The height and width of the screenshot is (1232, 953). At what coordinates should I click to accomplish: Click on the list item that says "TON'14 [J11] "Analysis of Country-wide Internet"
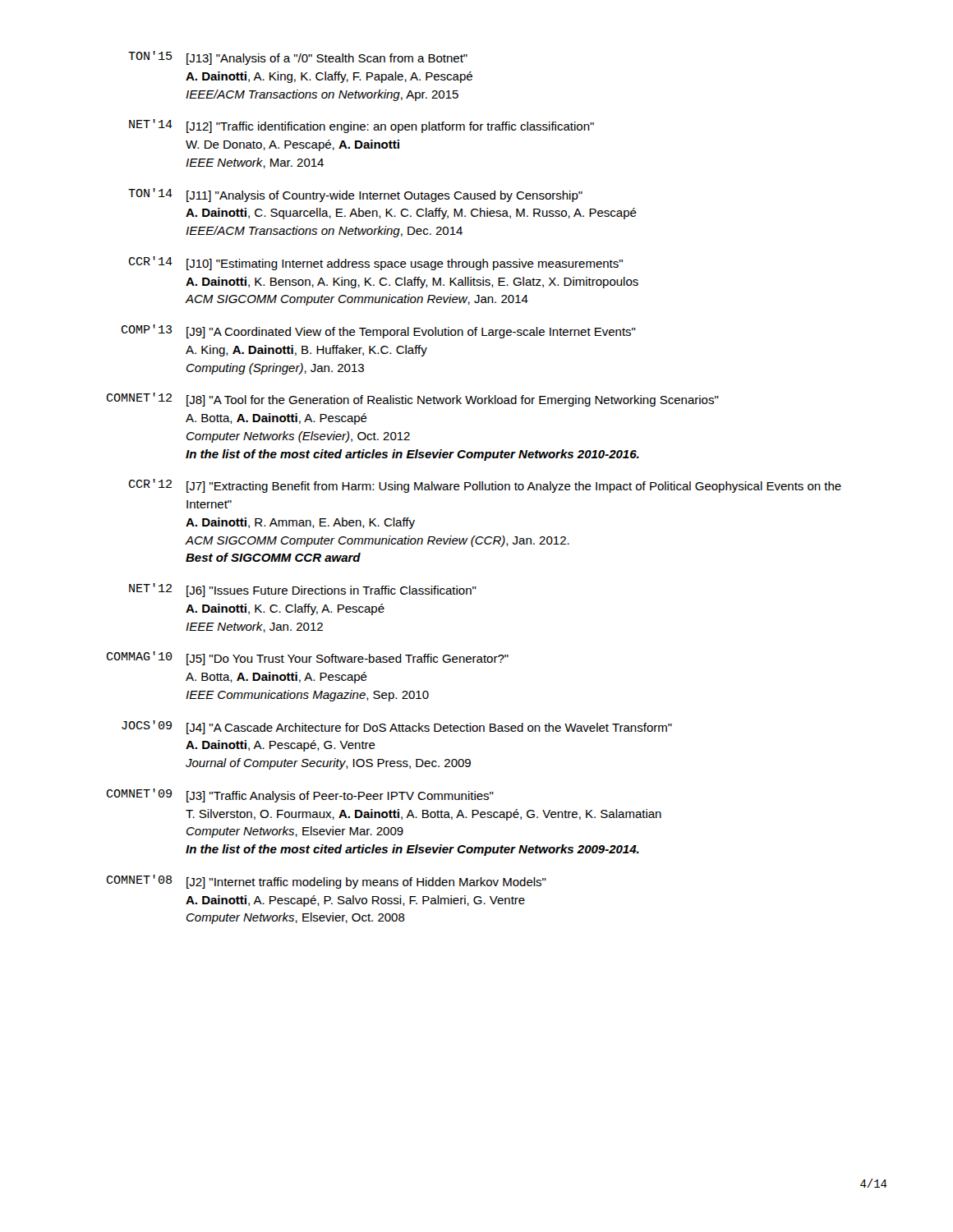476,213
